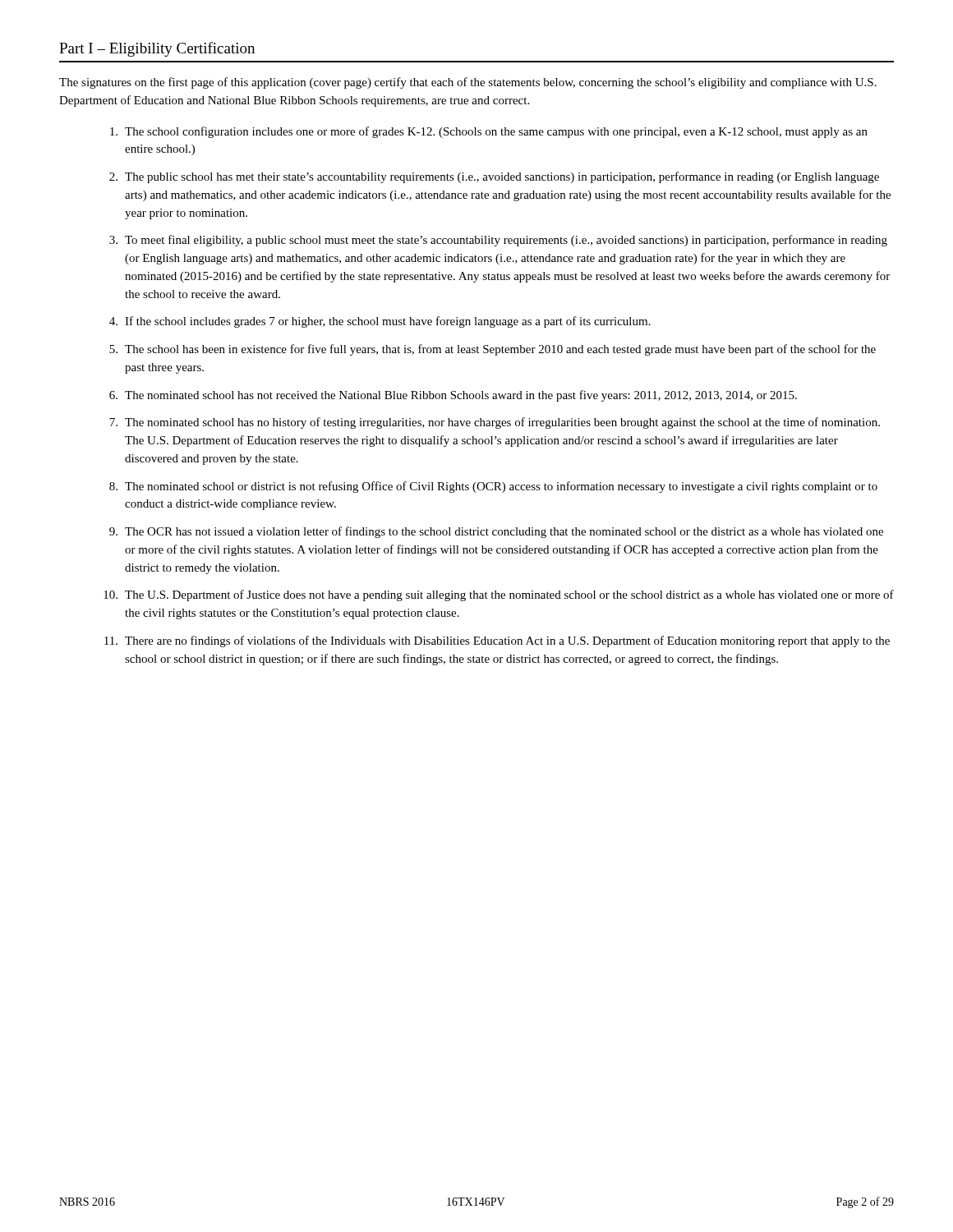Find the block on this page that starts "11. There are no findings of violations"
The width and height of the screenshot is (953, 1232).
(491, 650)
